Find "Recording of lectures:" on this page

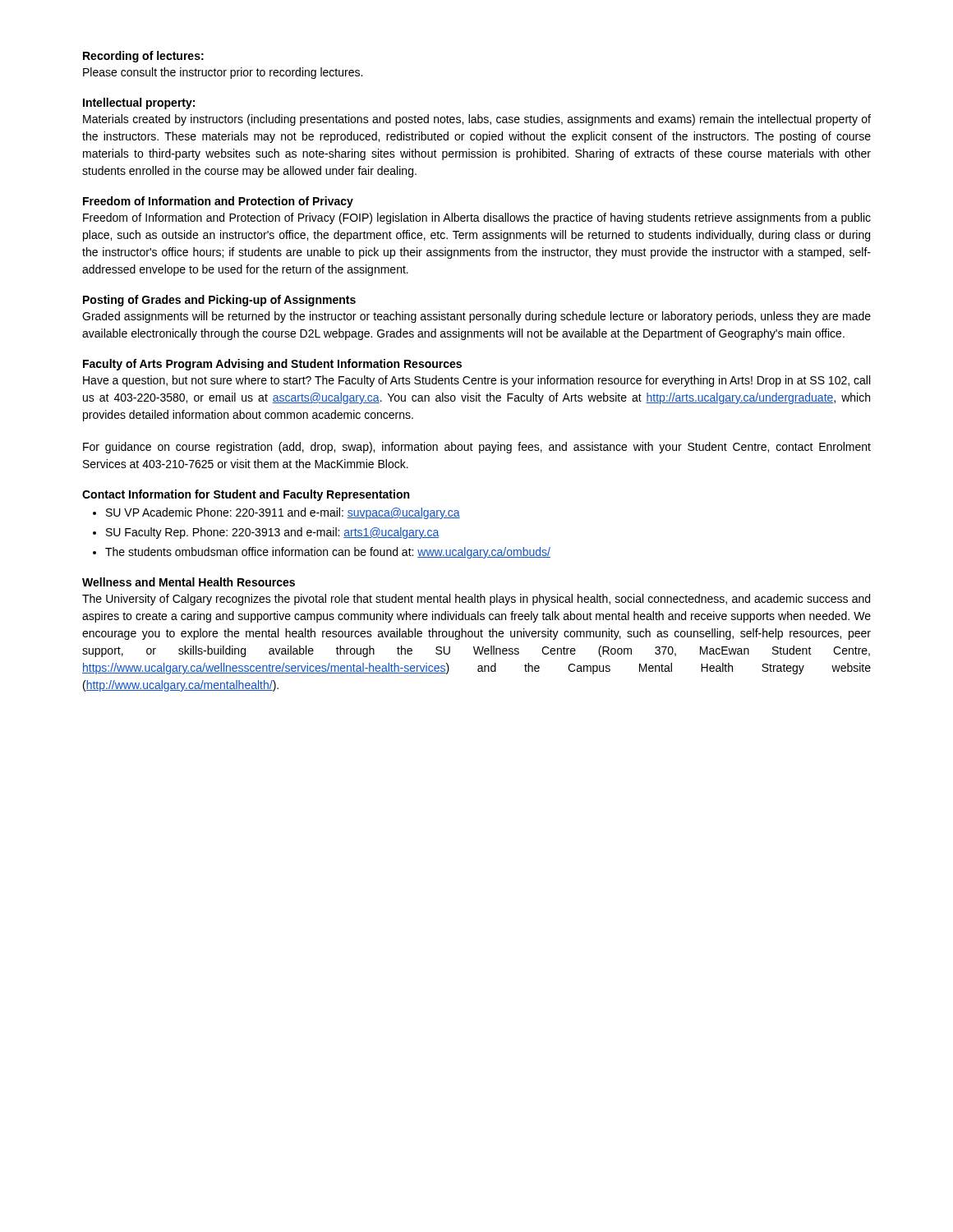coord(143,56)
